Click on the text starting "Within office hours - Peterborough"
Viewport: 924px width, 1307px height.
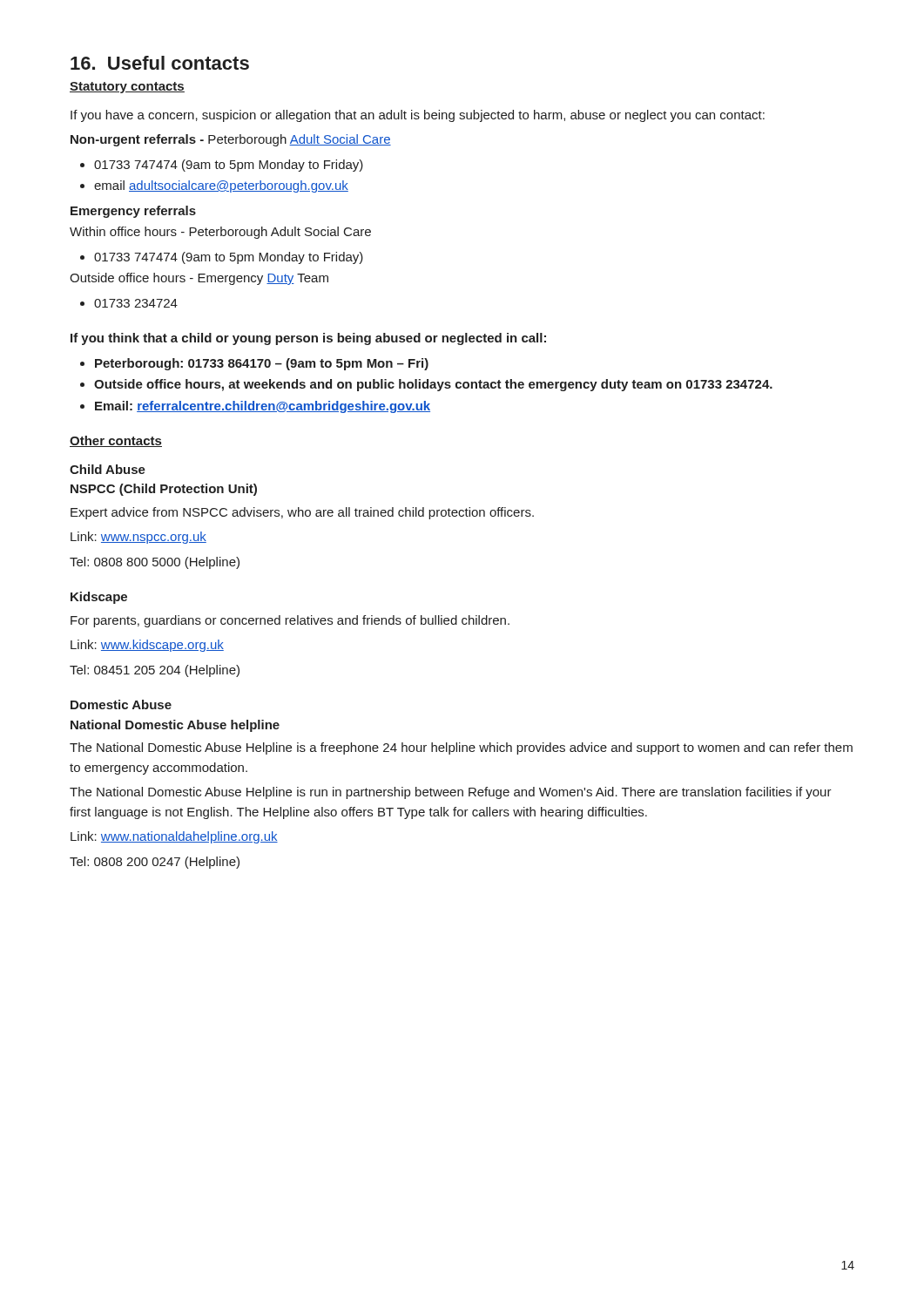[x=220, y=233]
